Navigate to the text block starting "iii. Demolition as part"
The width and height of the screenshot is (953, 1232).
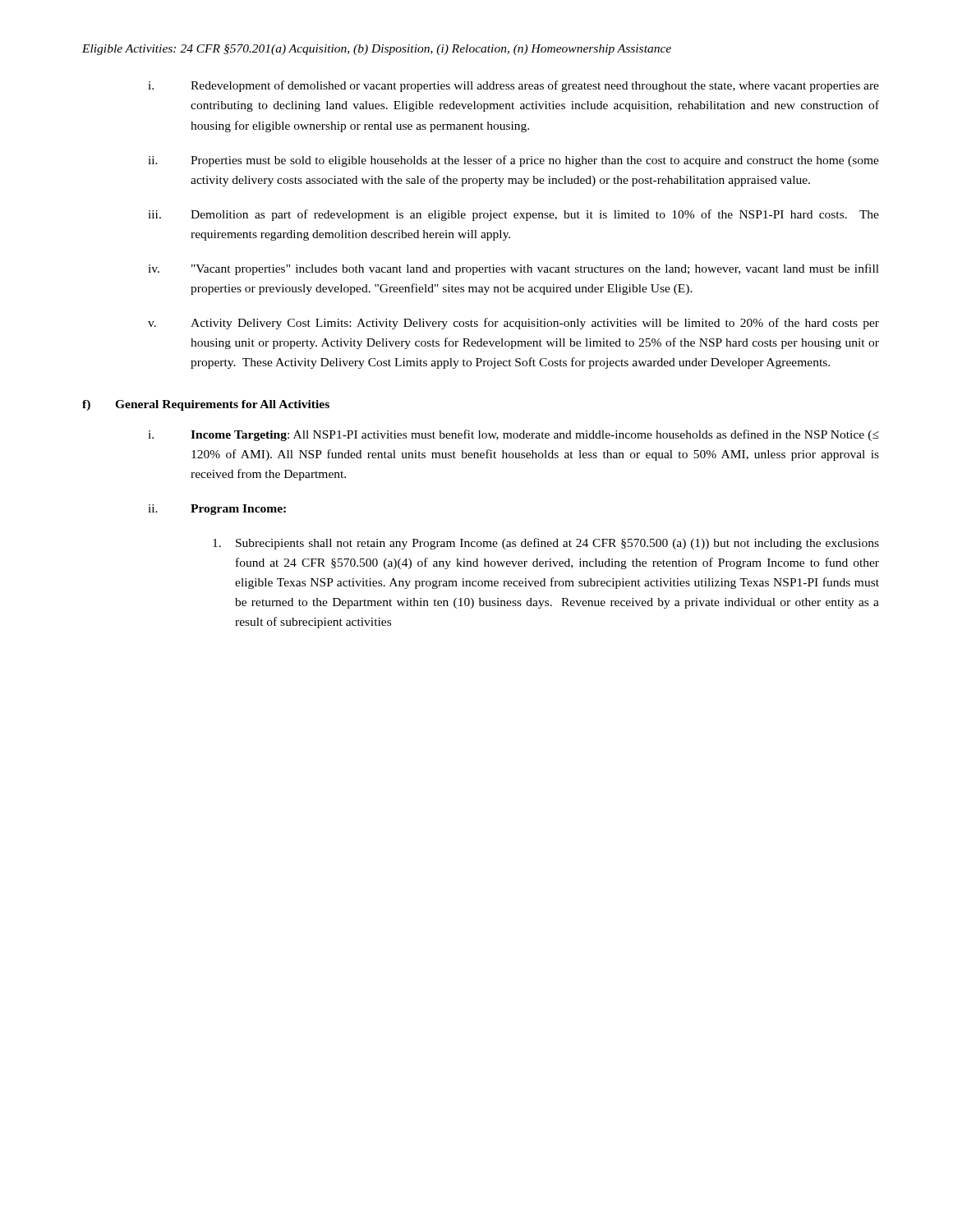[x=513, y=224]
